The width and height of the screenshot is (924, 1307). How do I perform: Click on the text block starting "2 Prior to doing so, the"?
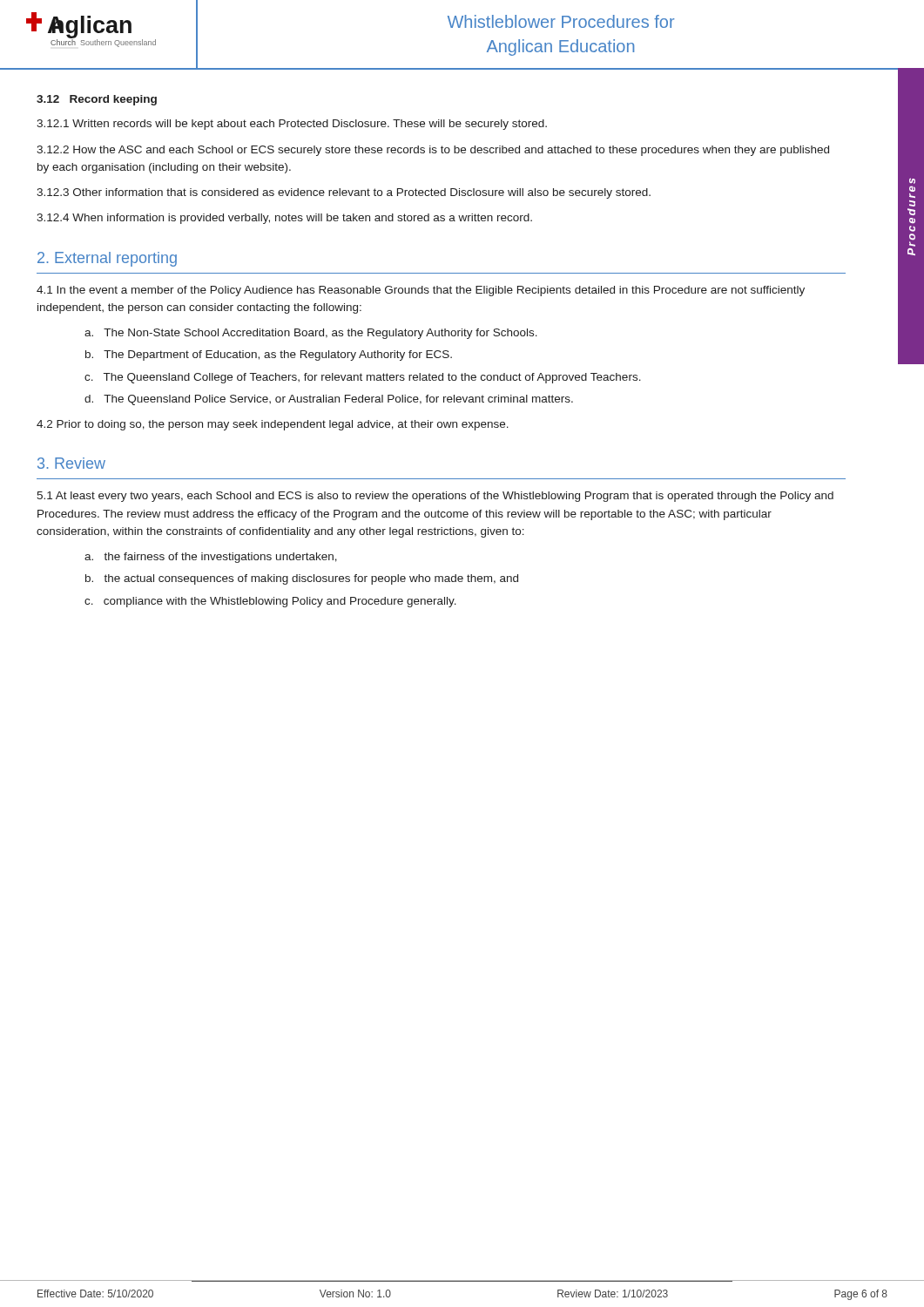(273, 424)
